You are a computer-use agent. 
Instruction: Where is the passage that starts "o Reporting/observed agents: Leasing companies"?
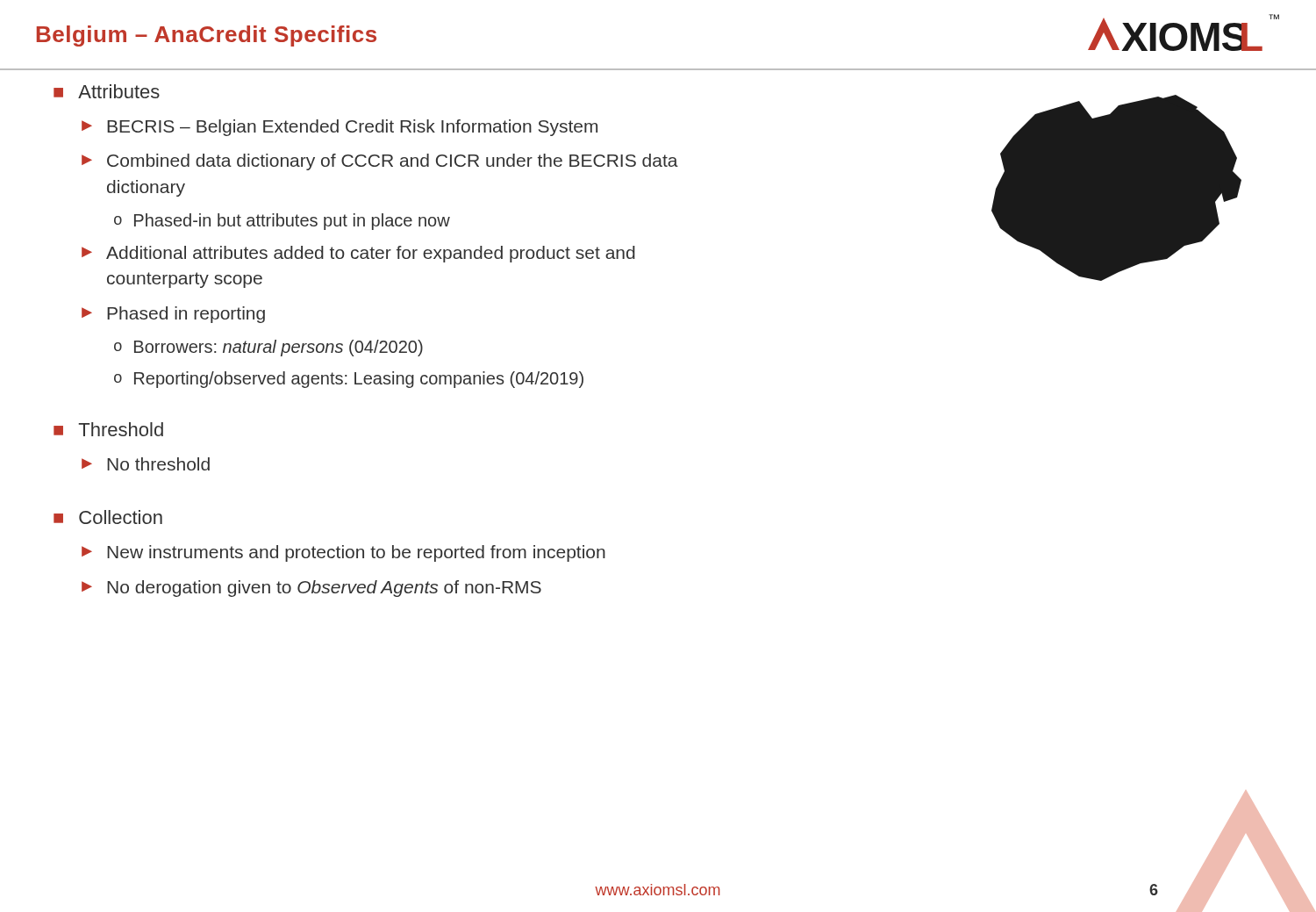click(349, 378)
